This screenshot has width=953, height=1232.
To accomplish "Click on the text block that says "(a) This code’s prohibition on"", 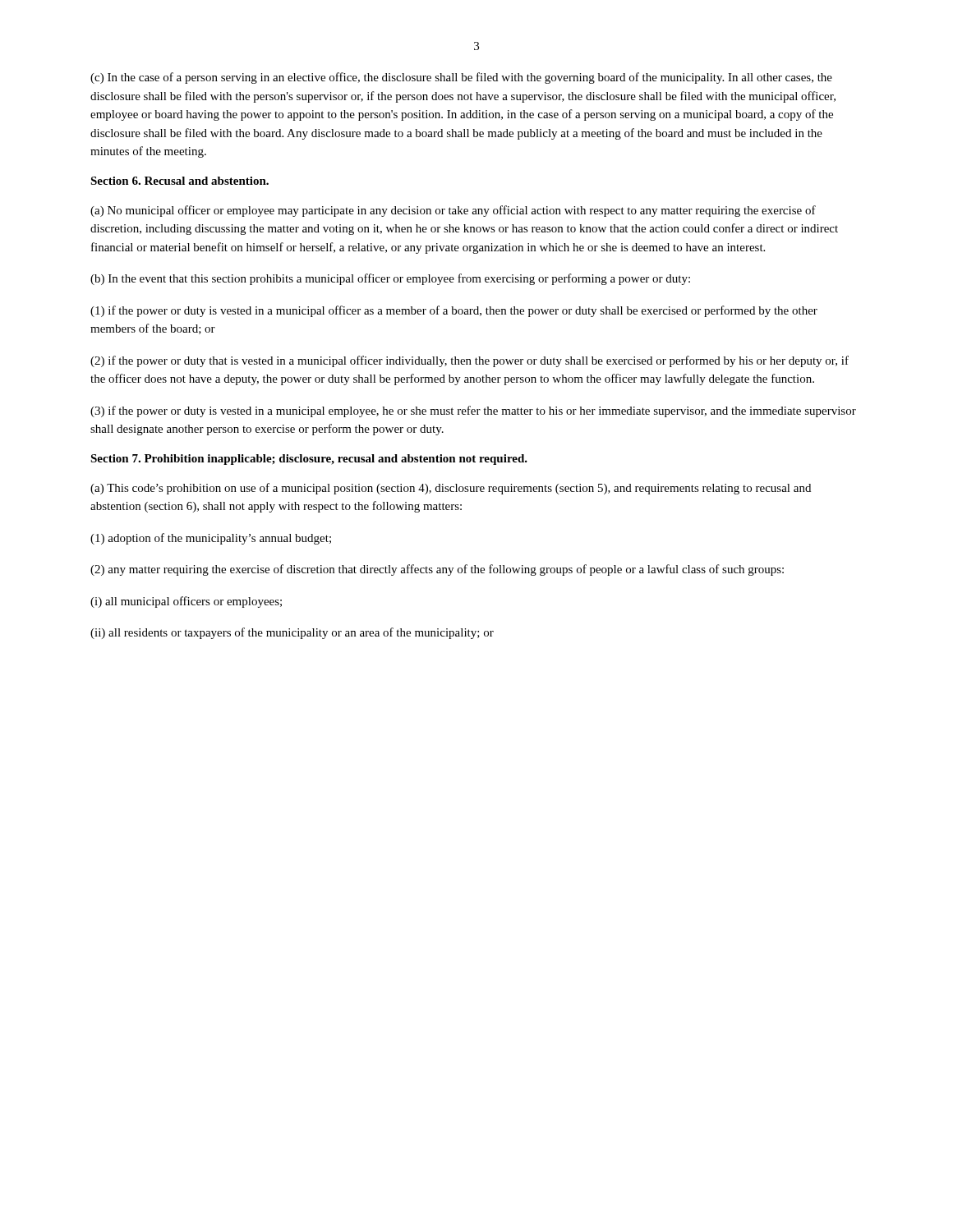I will [x=451, y=497].
